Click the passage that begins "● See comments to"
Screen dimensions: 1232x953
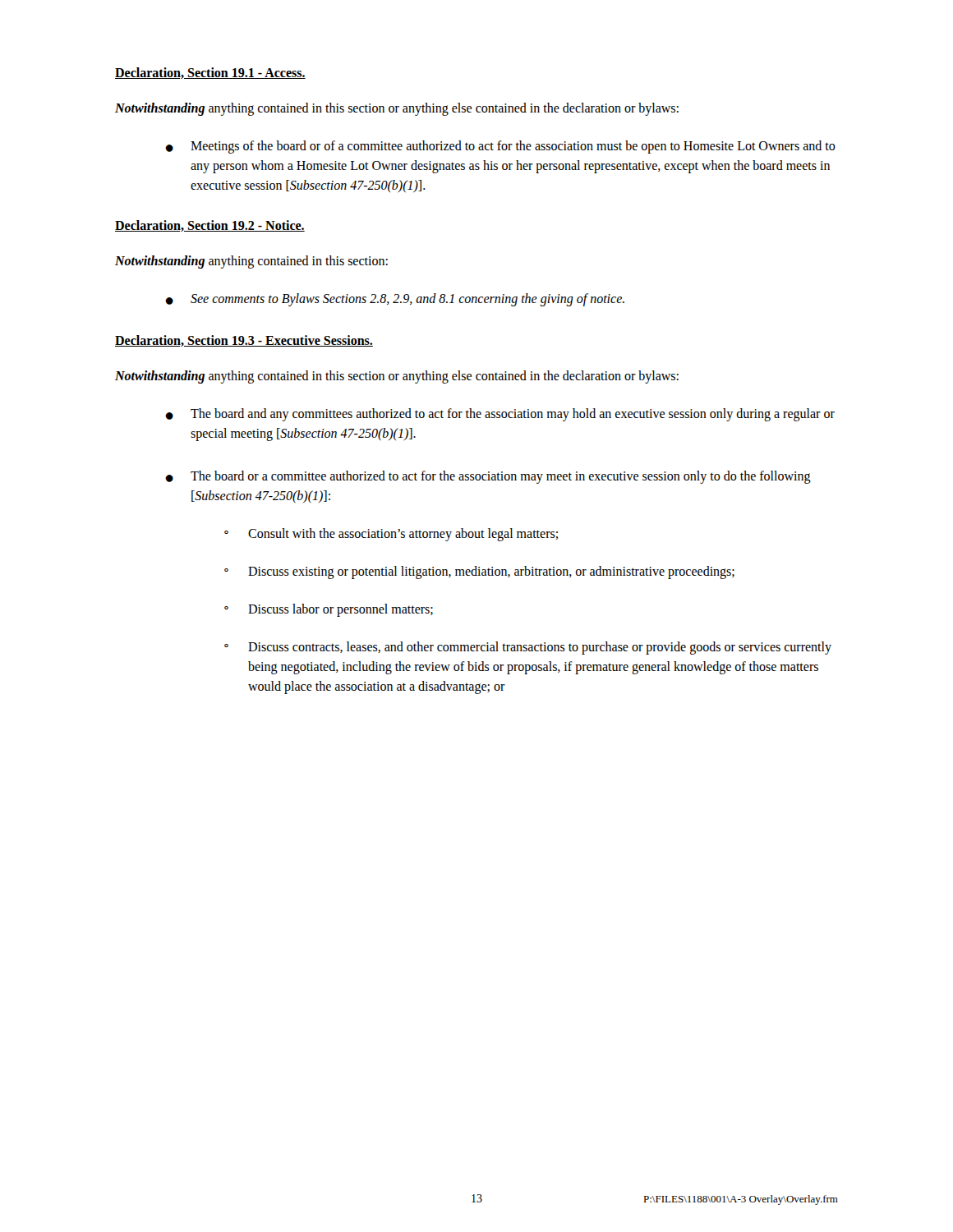pos(501,300)
